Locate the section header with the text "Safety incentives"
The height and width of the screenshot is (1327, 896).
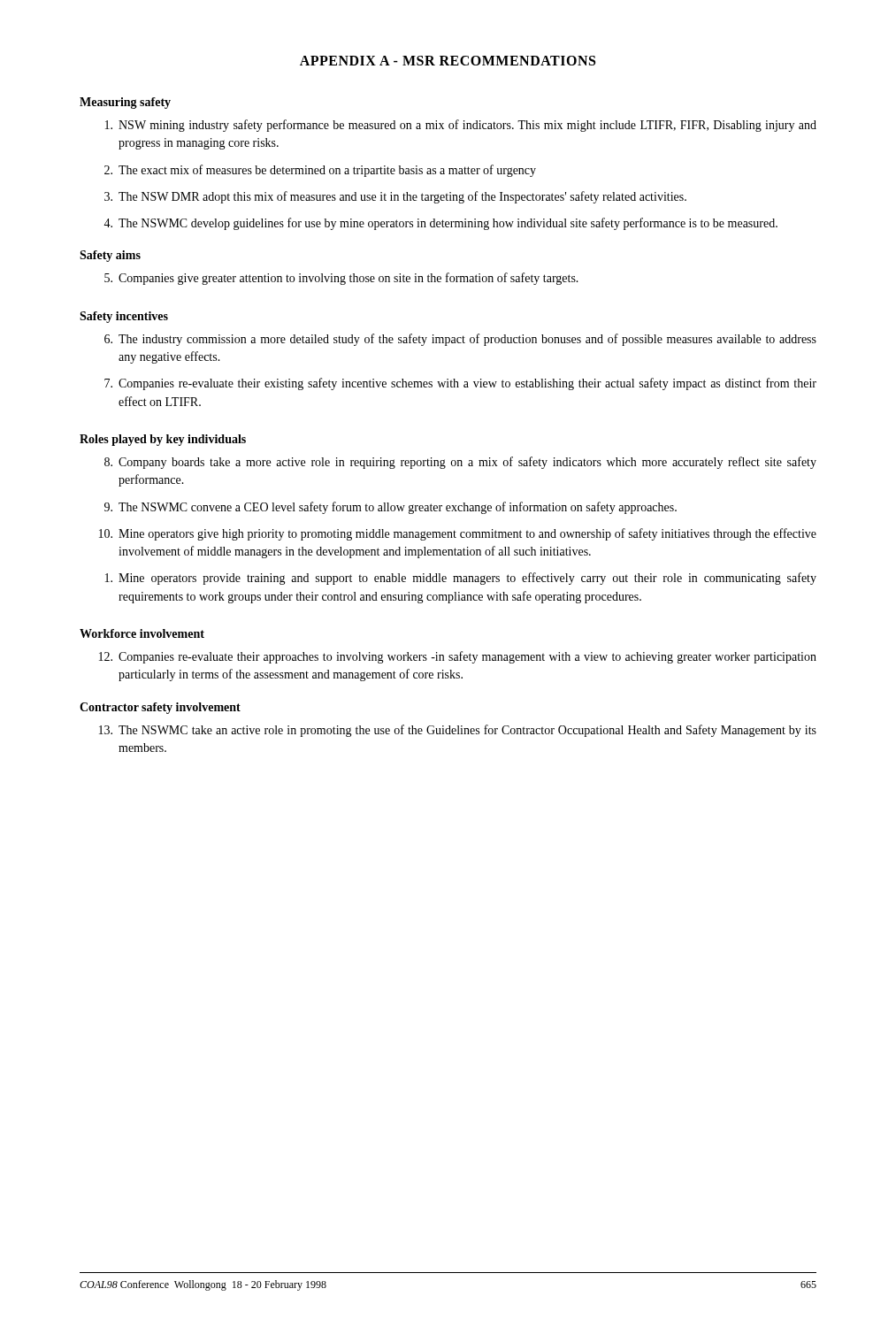(124, 316)
